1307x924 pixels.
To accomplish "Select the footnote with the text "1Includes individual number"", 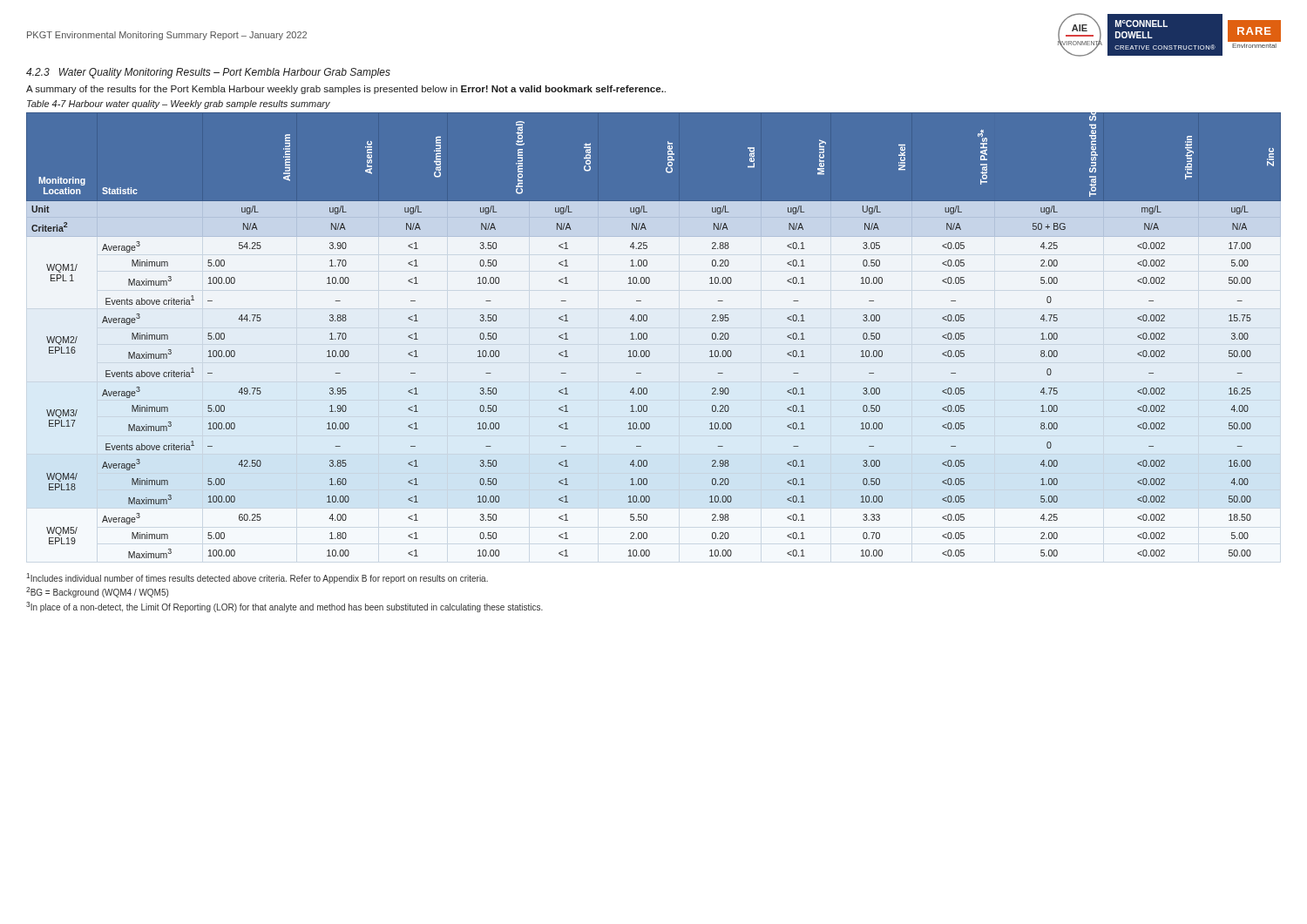I will 257,578.
